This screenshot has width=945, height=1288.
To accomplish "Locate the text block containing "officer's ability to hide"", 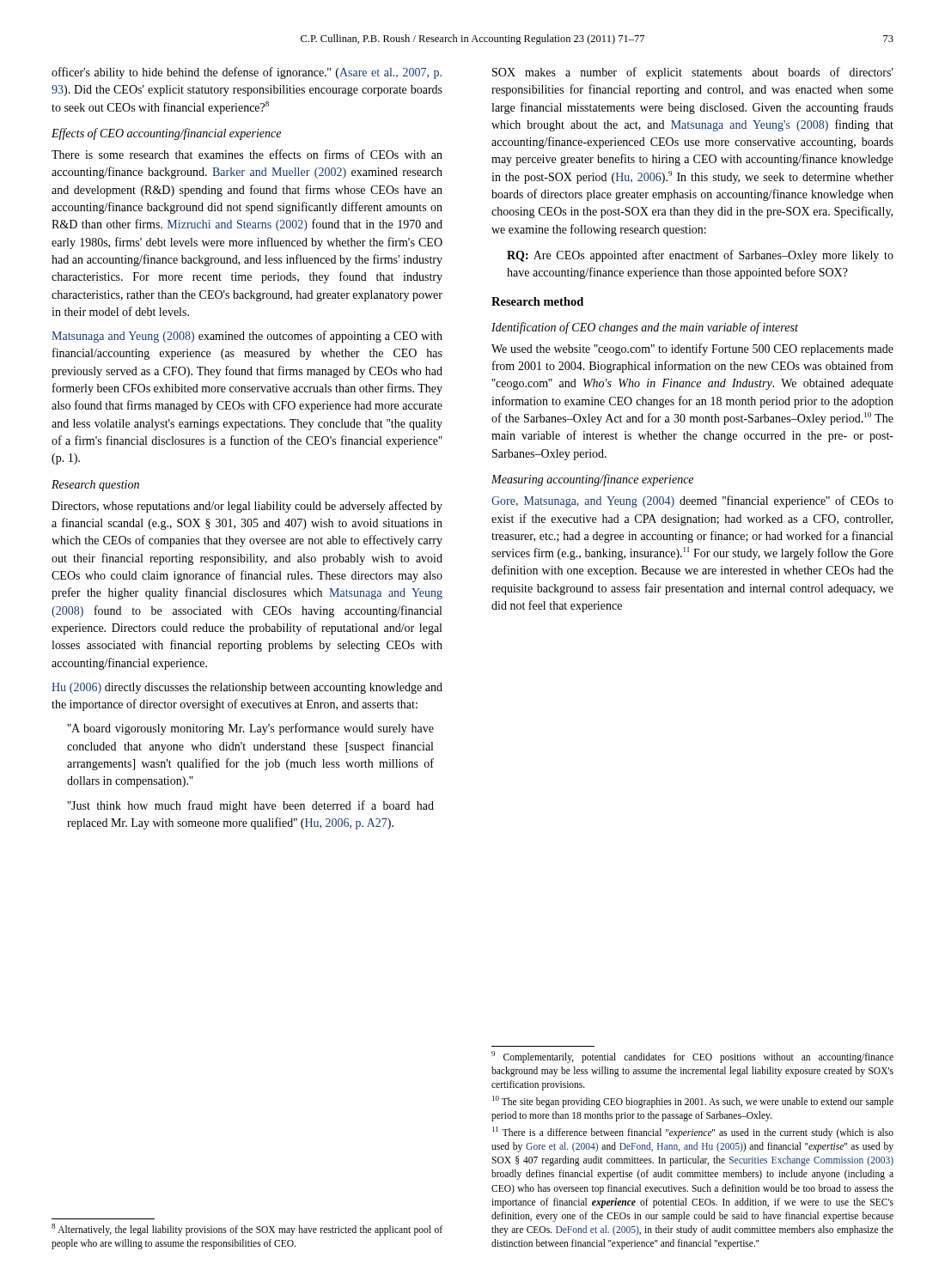I will [x=247, y=91].
